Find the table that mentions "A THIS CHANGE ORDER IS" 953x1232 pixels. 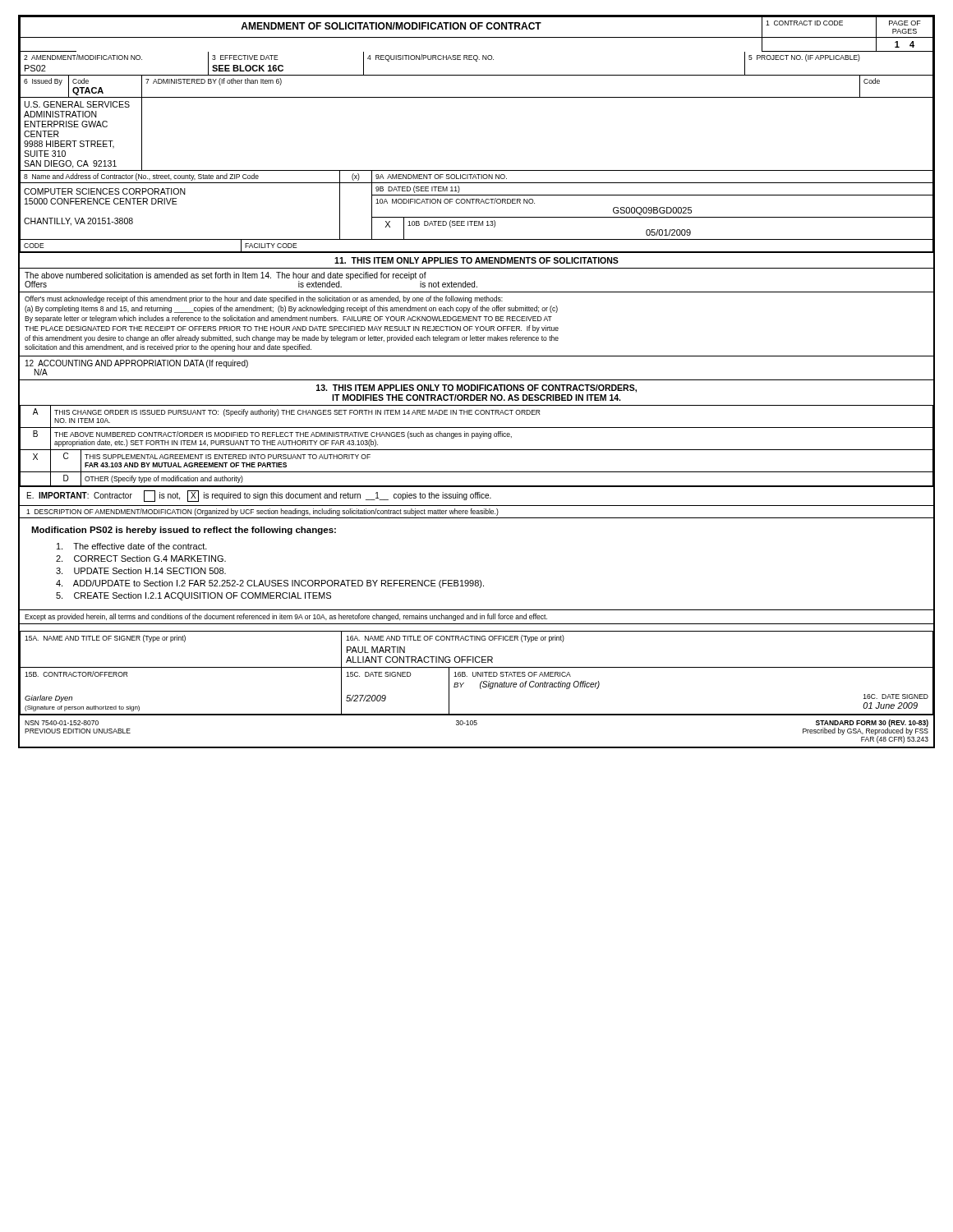pyautogui.click(x=476, y=428)
